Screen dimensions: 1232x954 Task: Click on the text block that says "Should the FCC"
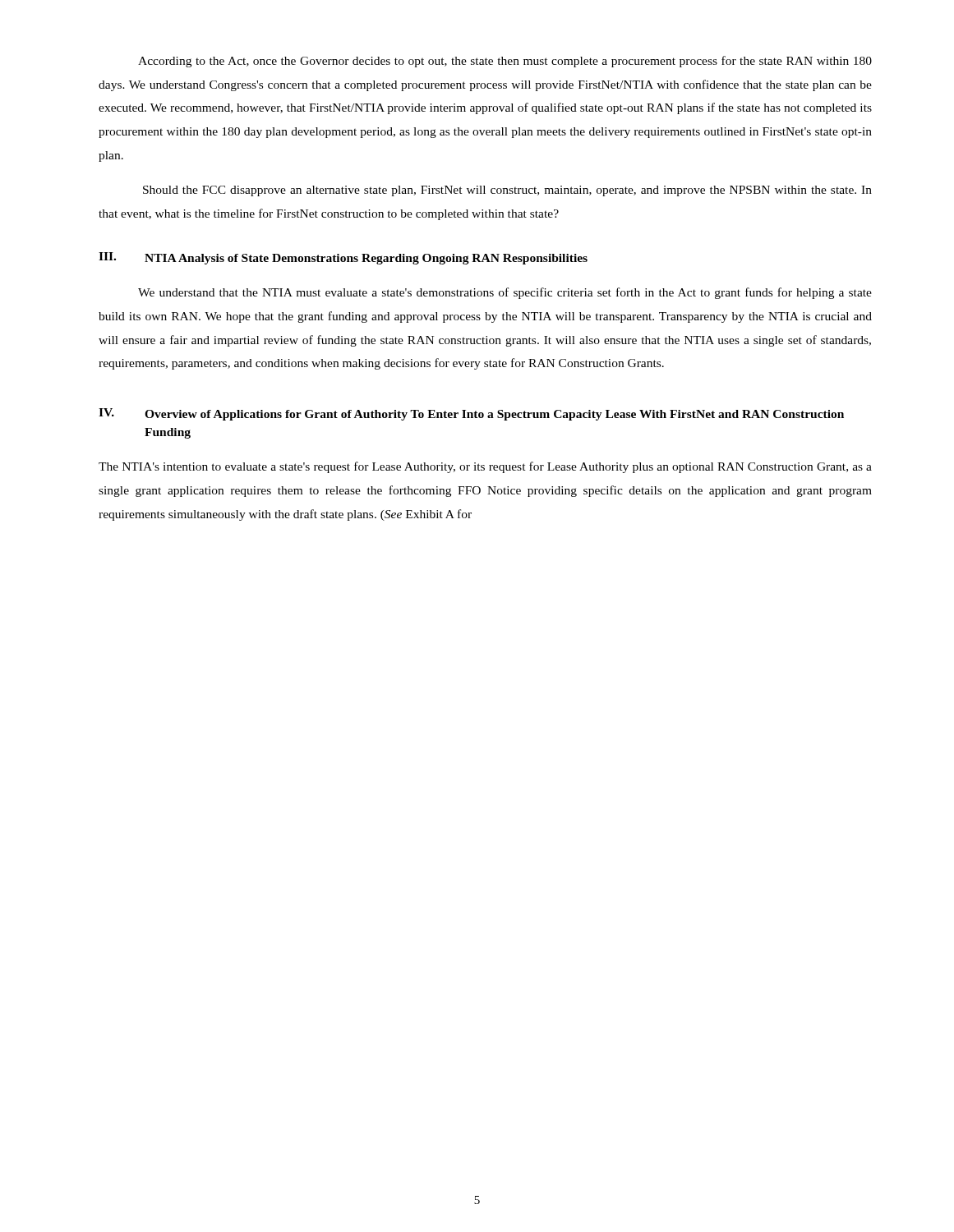[485, 202]
